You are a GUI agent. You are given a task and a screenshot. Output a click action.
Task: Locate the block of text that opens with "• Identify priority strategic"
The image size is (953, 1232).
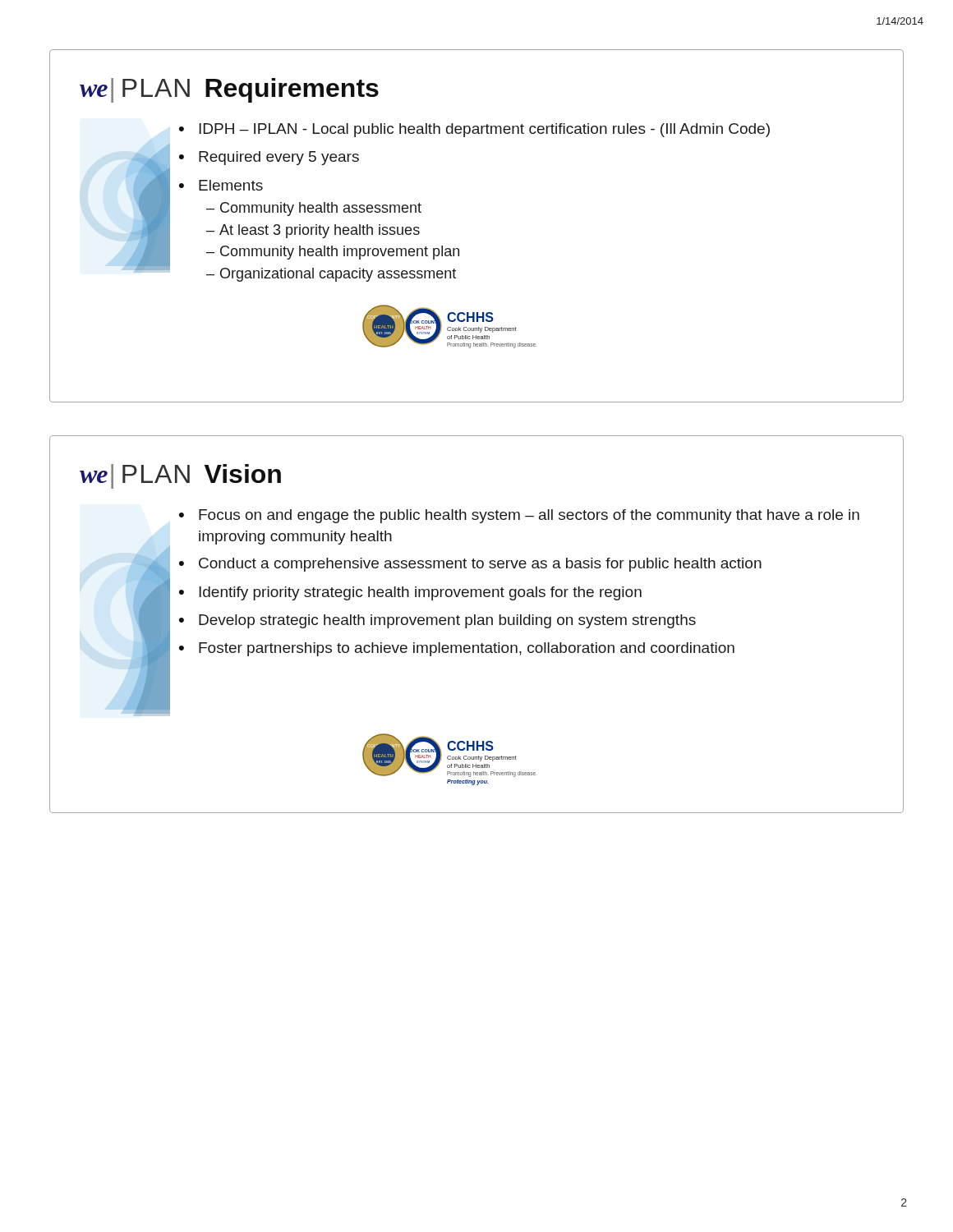526,592
